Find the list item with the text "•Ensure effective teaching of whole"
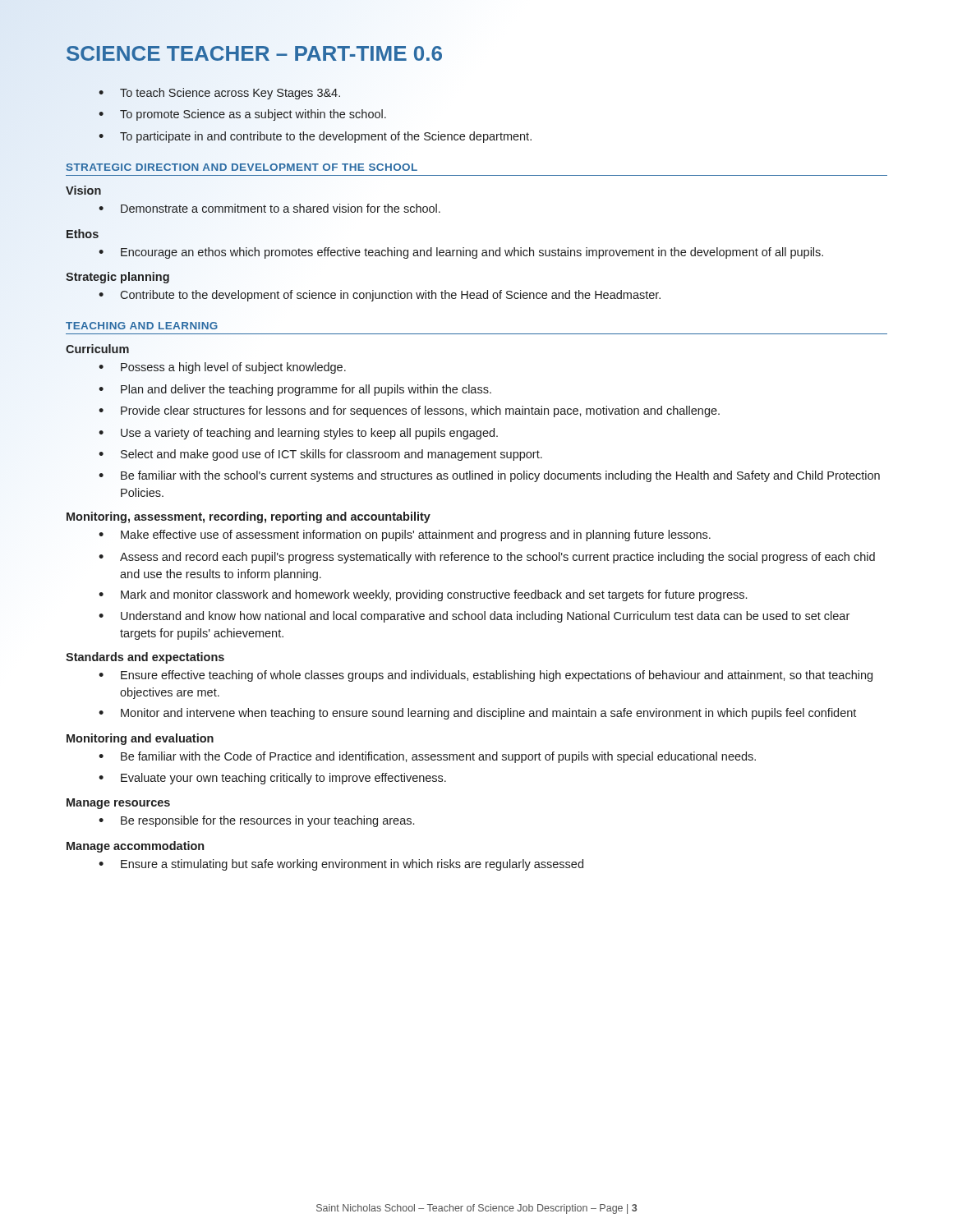This screenshot has width=953, height=1232. click(x=493, y=684)
